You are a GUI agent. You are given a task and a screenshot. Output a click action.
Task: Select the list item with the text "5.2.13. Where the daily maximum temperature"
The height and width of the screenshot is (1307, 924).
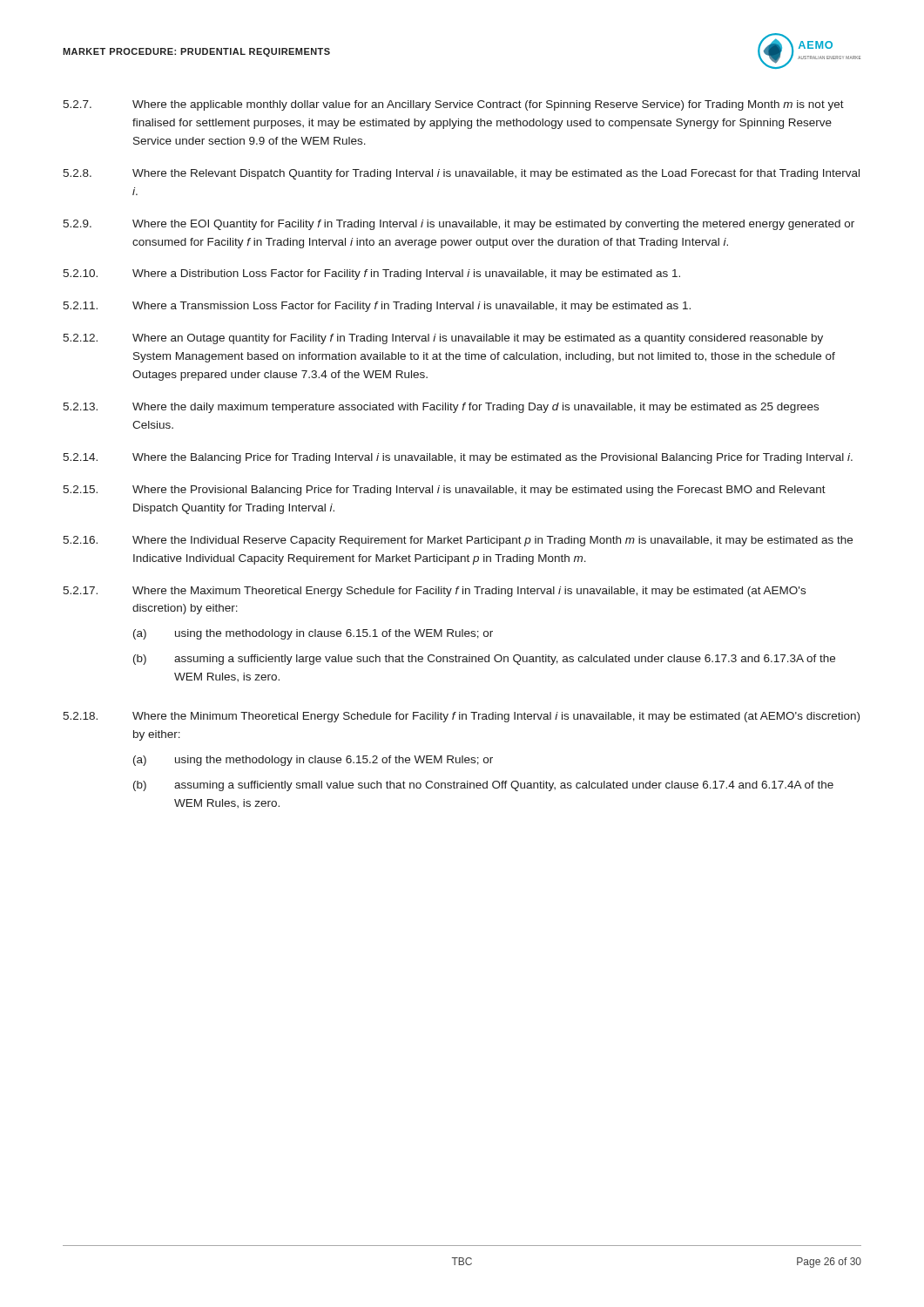click(x=462, y=416)
